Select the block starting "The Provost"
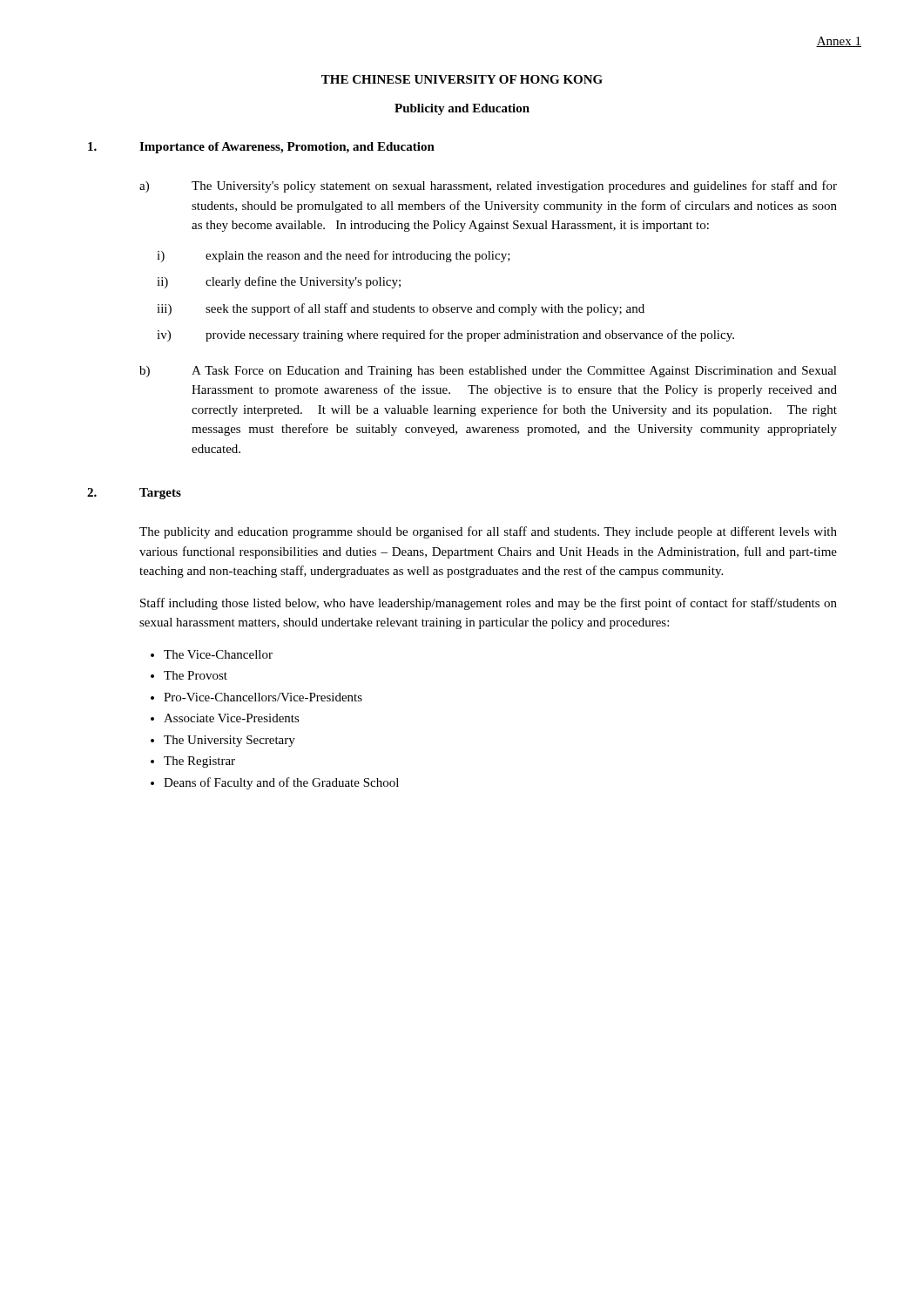The image size is (924, 1307). [195, 675]
